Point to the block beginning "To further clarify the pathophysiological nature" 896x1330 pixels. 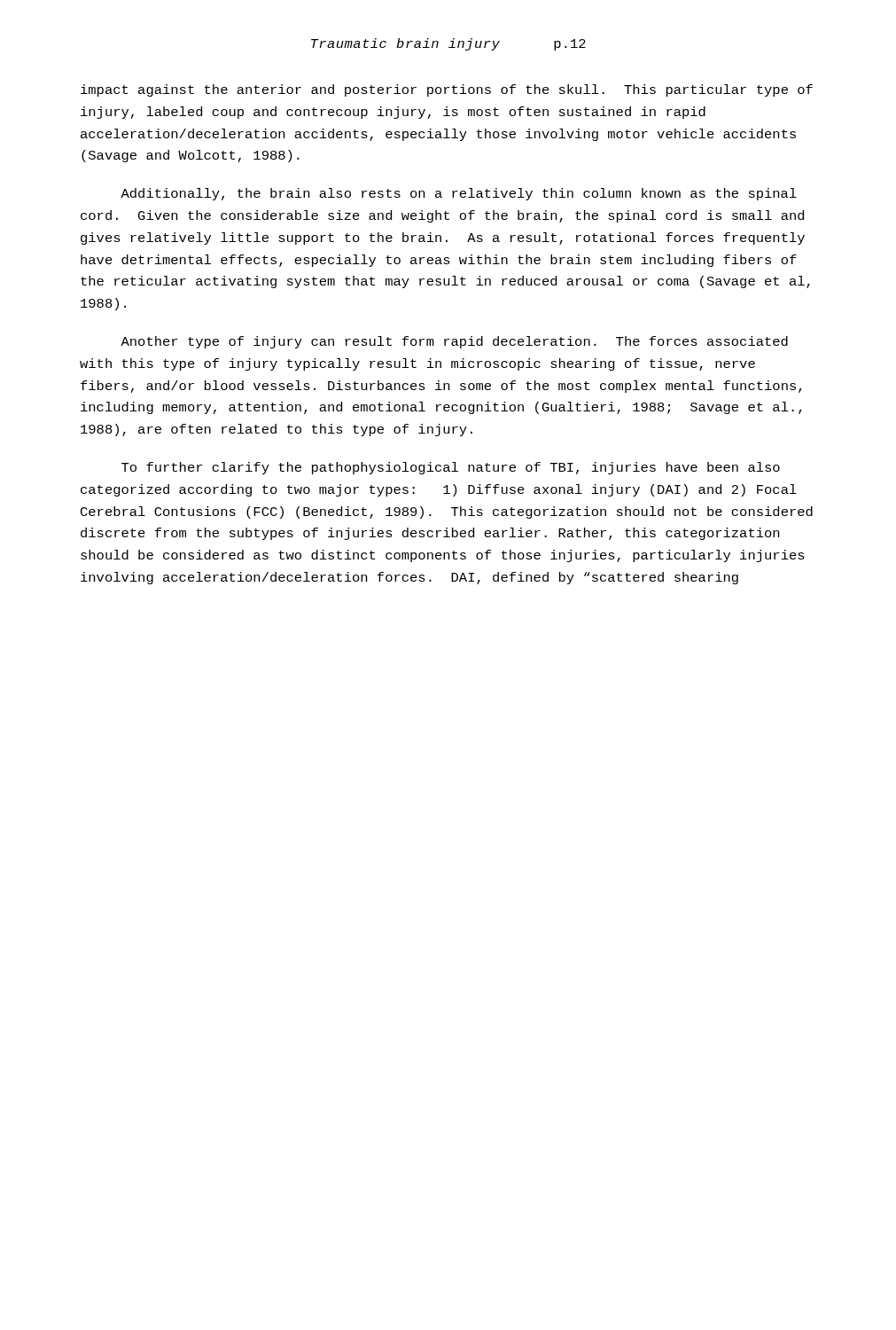click(447, 523)
